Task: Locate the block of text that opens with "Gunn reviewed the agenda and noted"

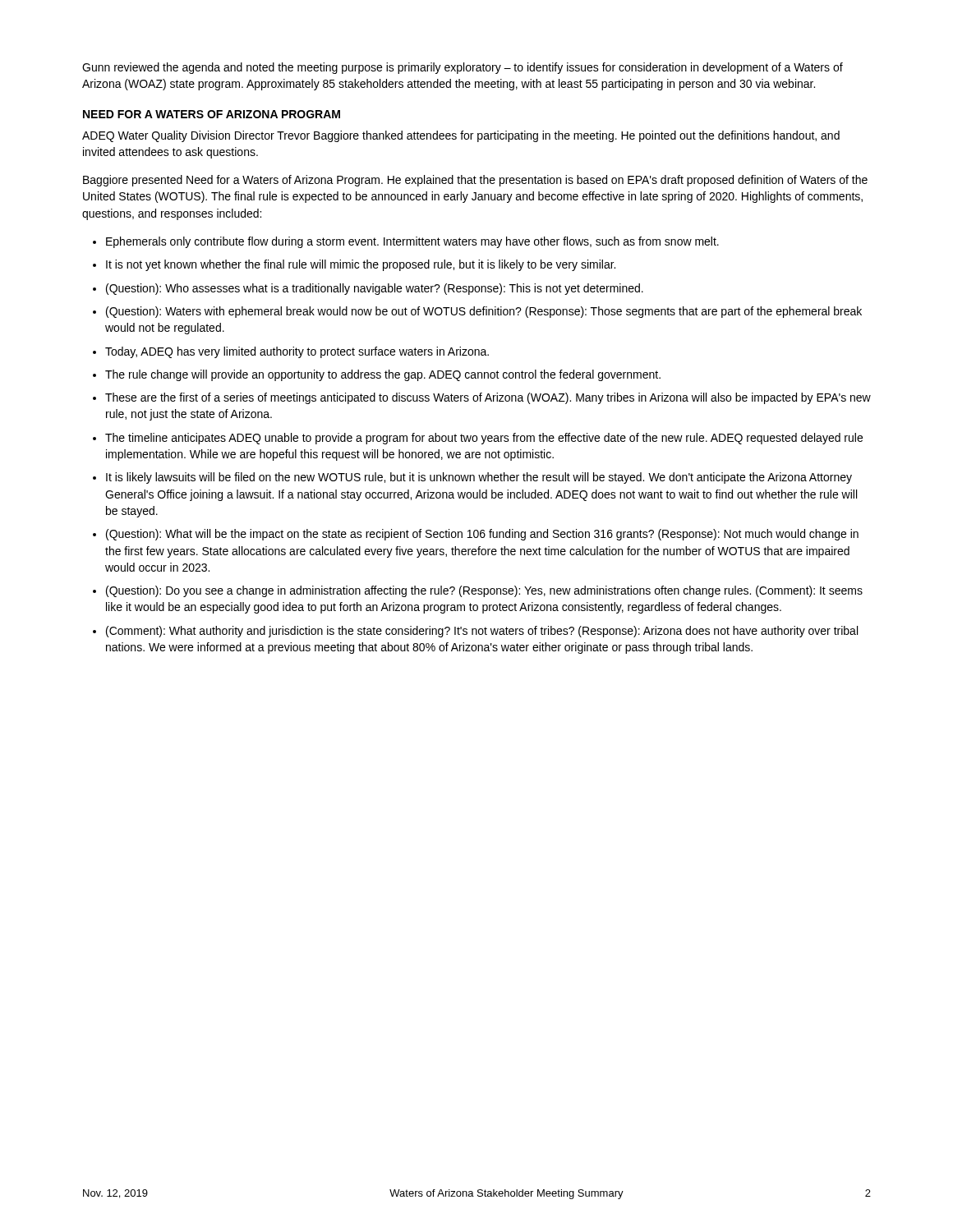Action: tap(462, 76)
